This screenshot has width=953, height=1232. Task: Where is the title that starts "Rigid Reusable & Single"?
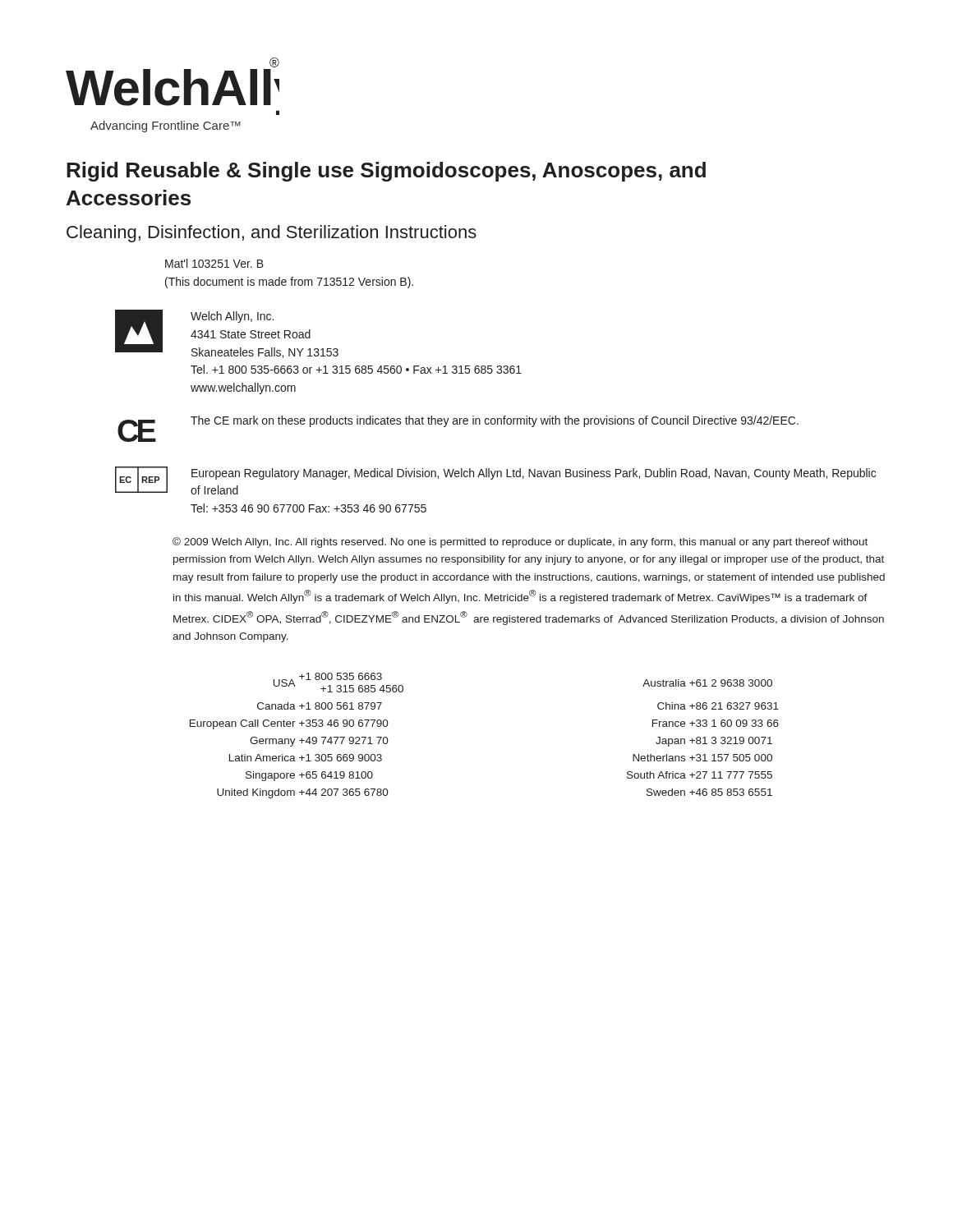click(x=386, y=184)
